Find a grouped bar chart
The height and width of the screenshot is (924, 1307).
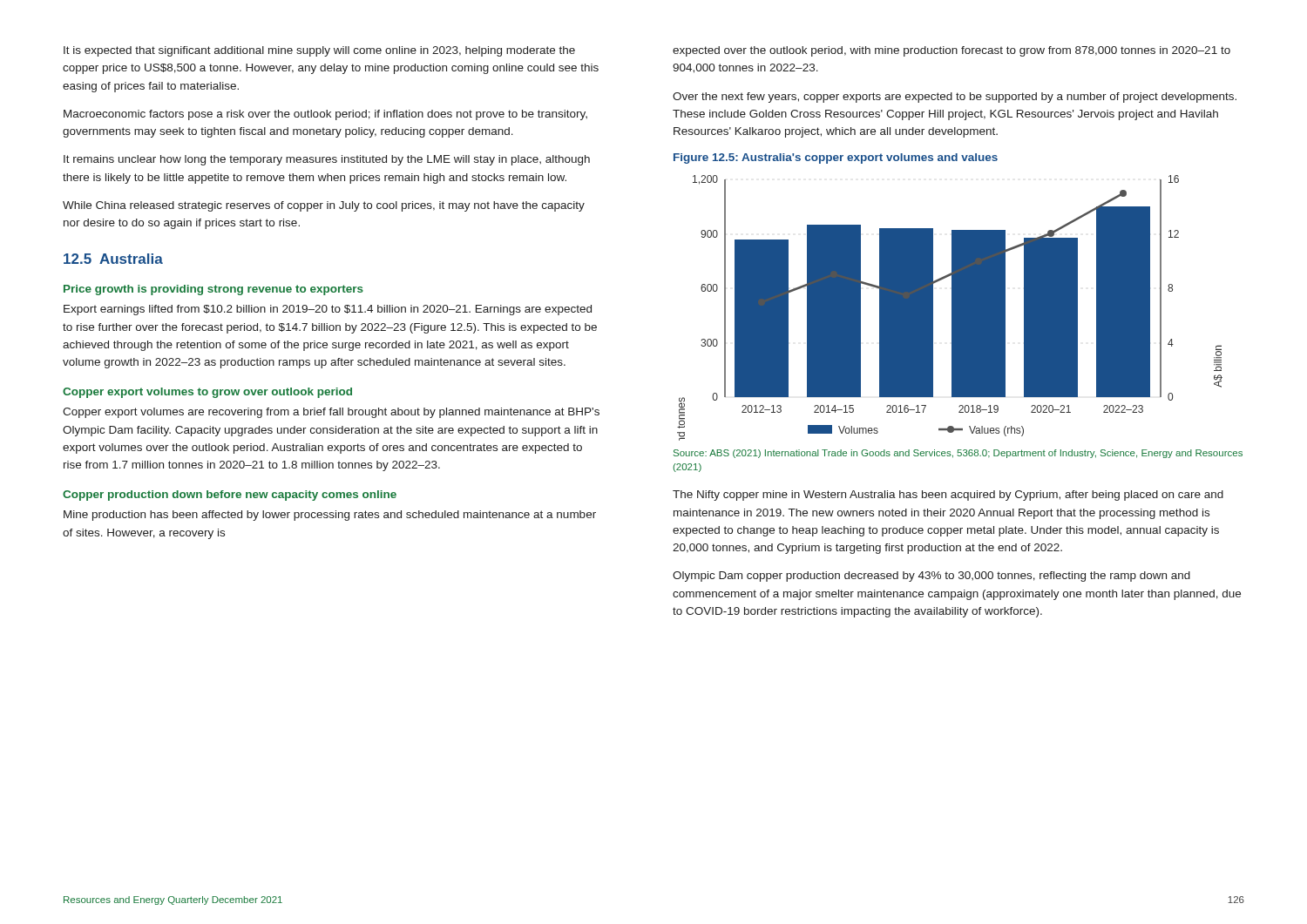pyautogui.click(x=951, y=306)
